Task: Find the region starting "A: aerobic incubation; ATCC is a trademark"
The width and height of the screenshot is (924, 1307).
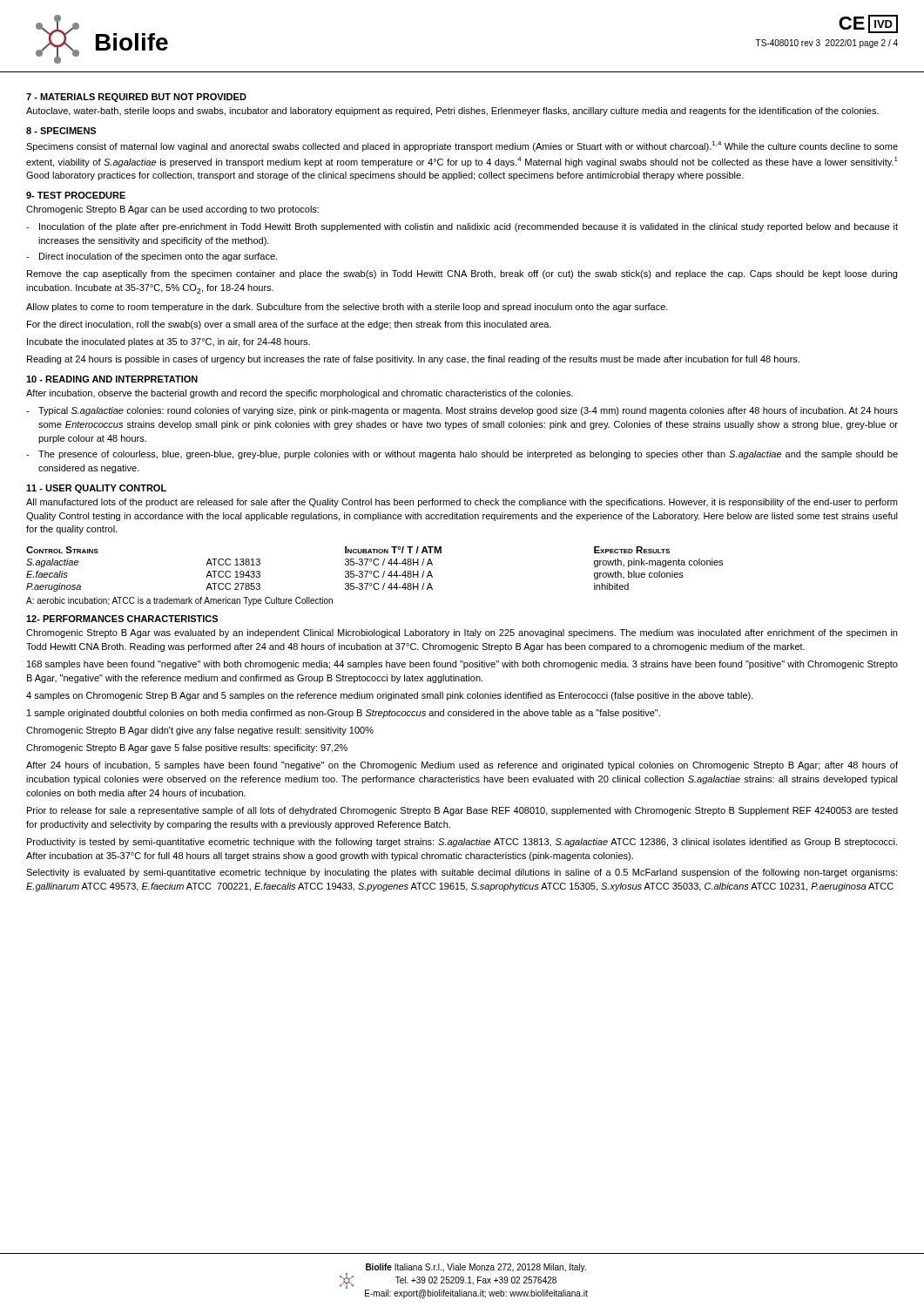Action: (x=180, y=601)
